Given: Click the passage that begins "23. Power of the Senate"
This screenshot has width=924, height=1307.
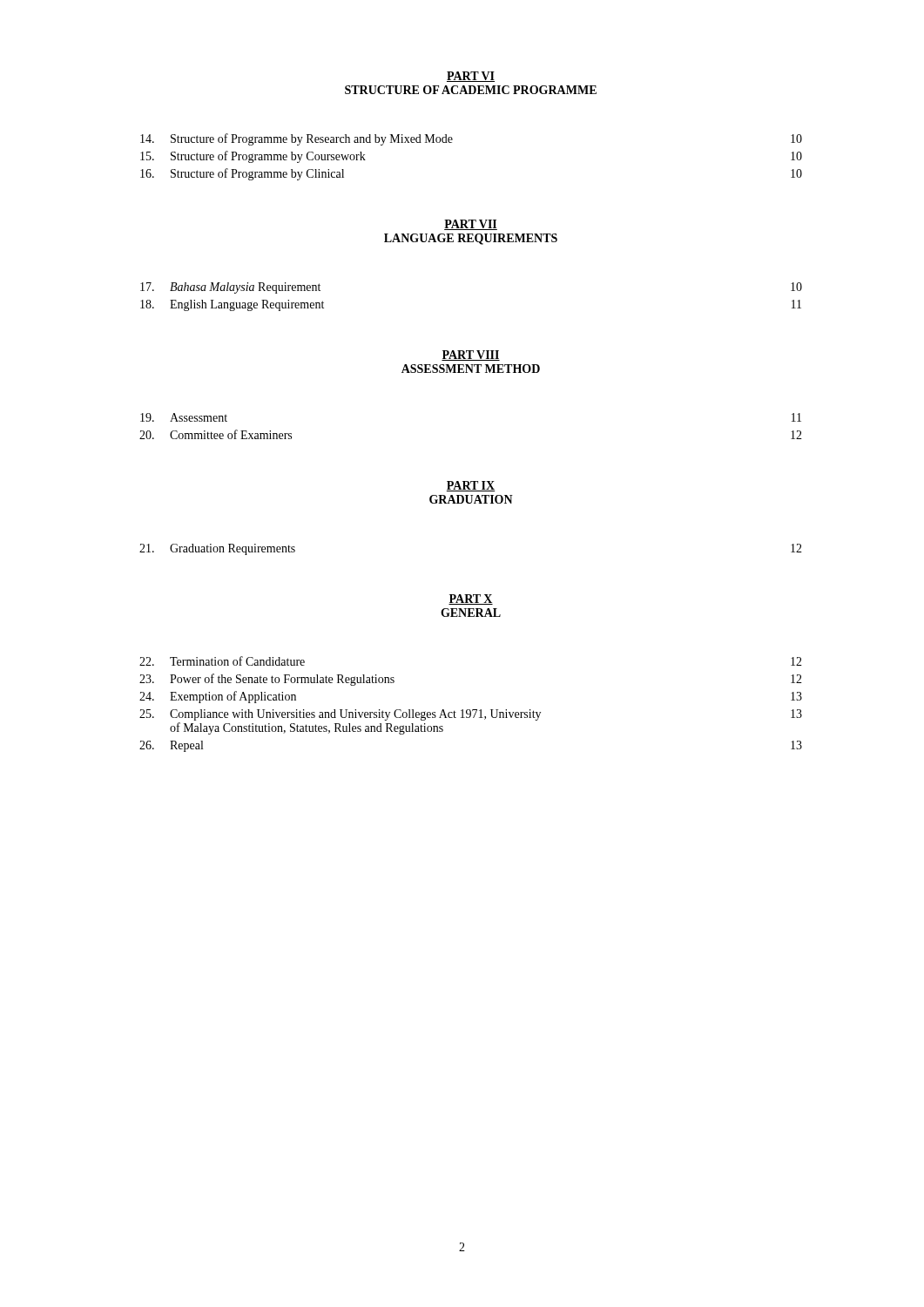Looking at the screenshot, I should tap(275, 679).
